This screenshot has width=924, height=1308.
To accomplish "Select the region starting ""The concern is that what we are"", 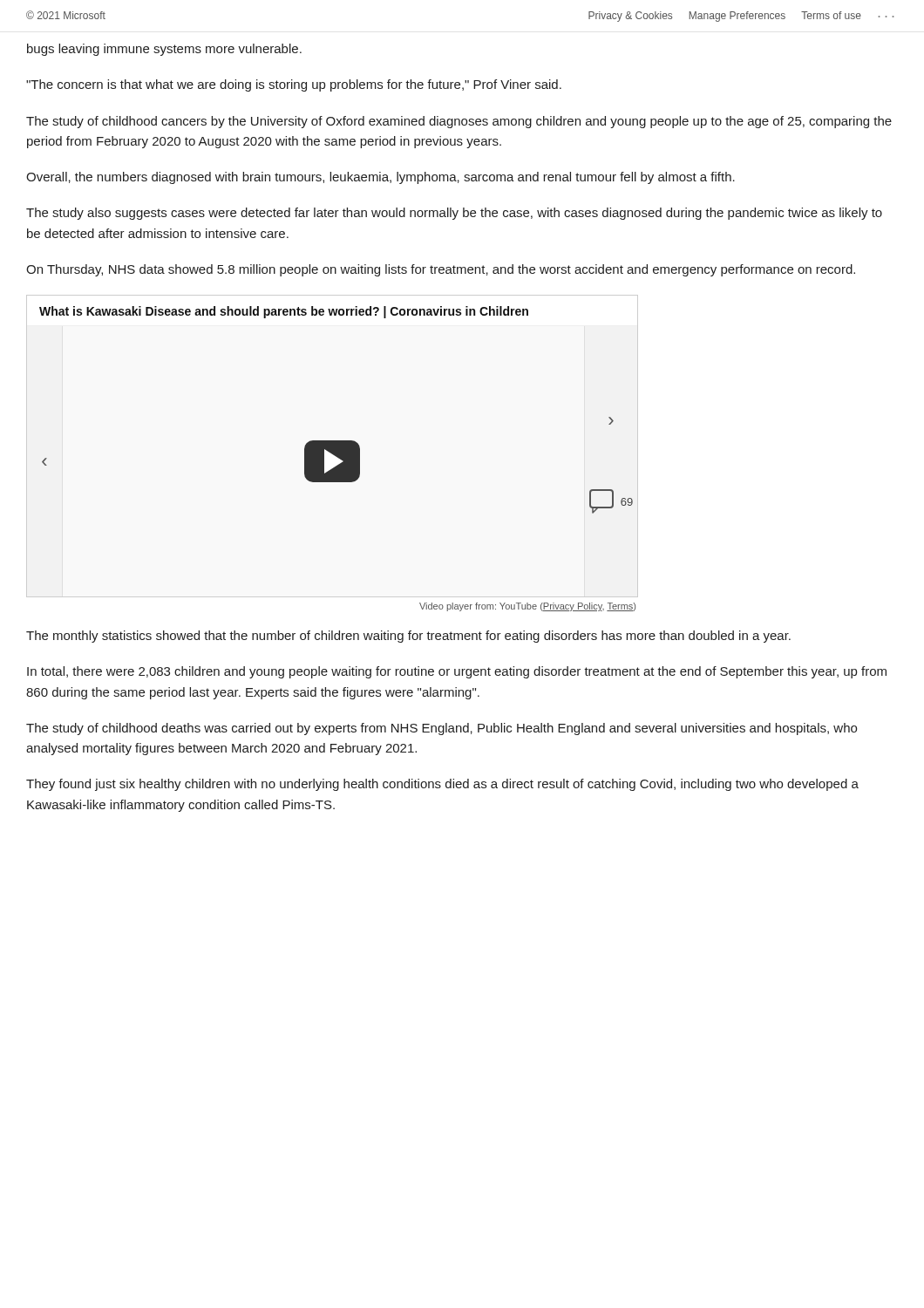I will click(x=294, y=84).
